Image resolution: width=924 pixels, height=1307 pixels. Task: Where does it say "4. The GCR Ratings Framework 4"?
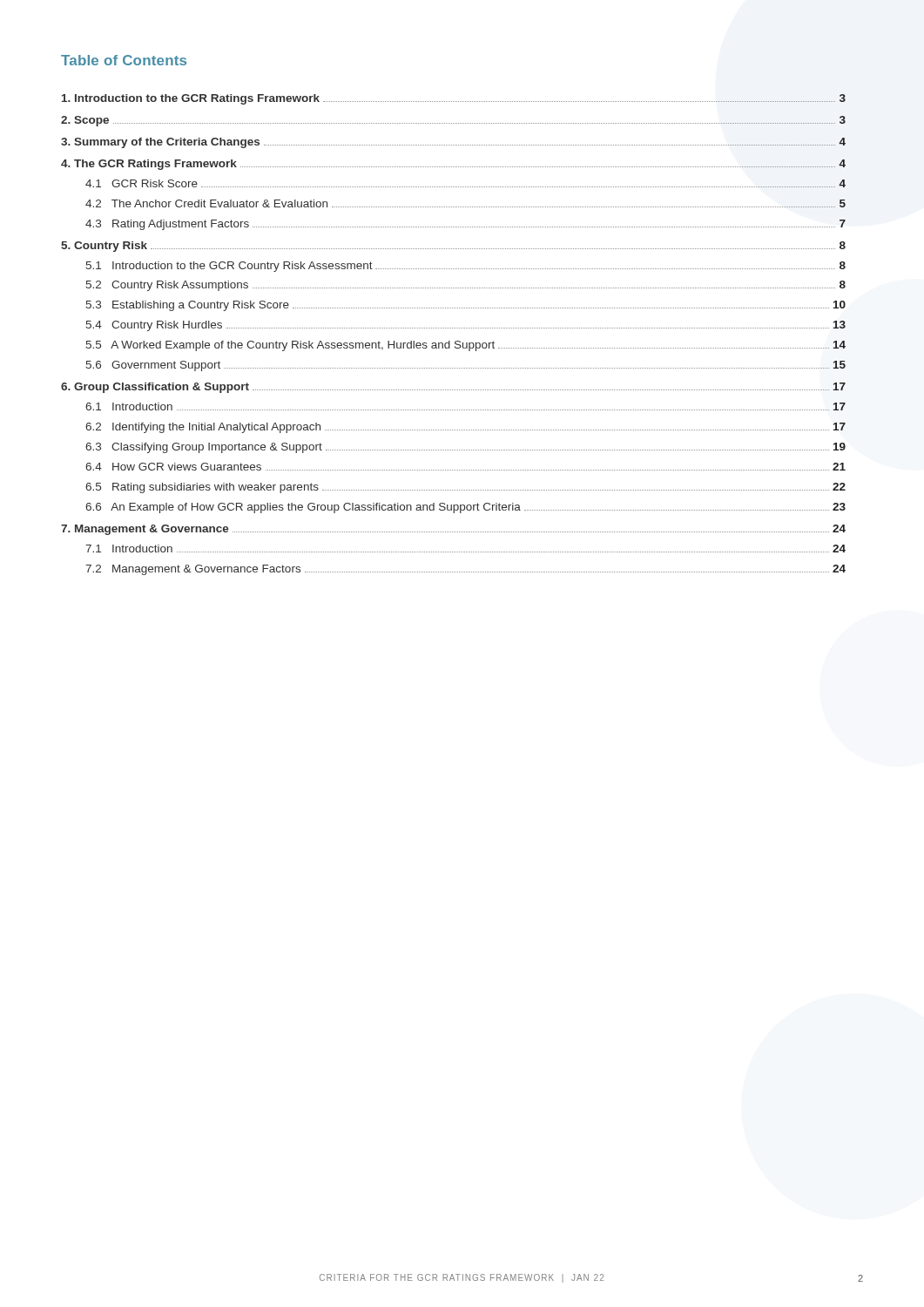[453, 164]
